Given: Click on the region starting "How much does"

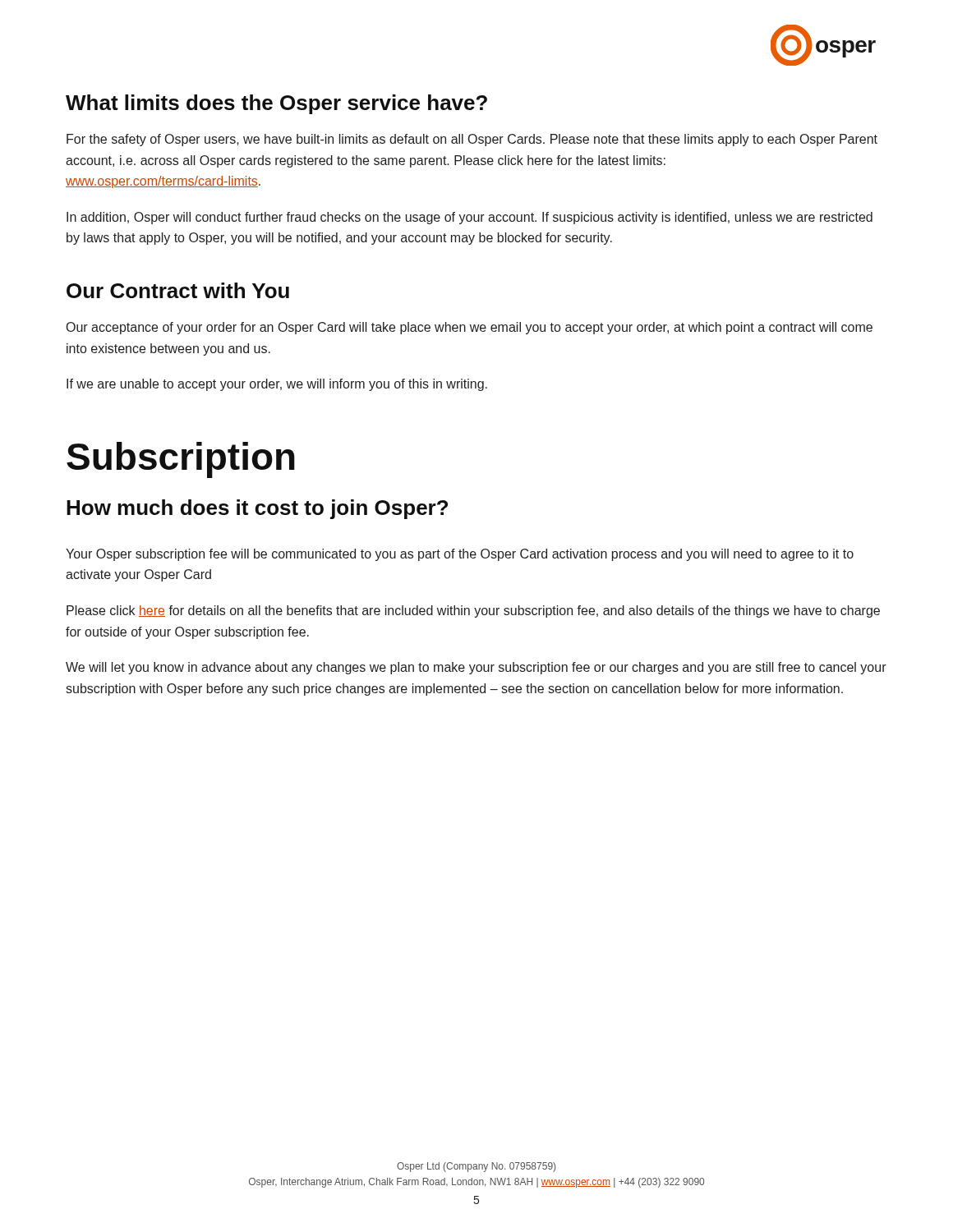Looking at the screenshot, I should click(257, 507).
